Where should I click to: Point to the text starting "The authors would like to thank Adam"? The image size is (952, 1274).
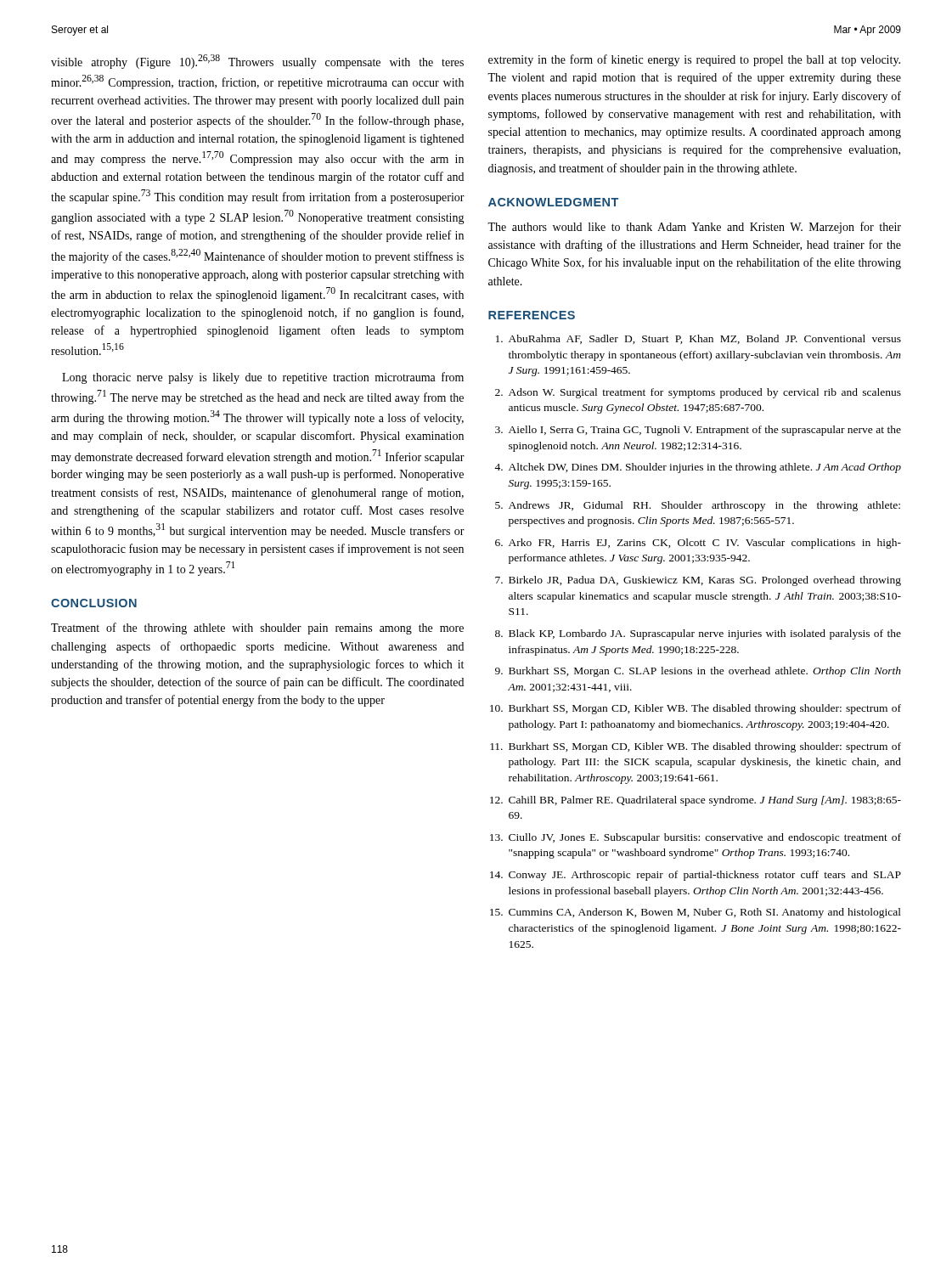(694, 254)
